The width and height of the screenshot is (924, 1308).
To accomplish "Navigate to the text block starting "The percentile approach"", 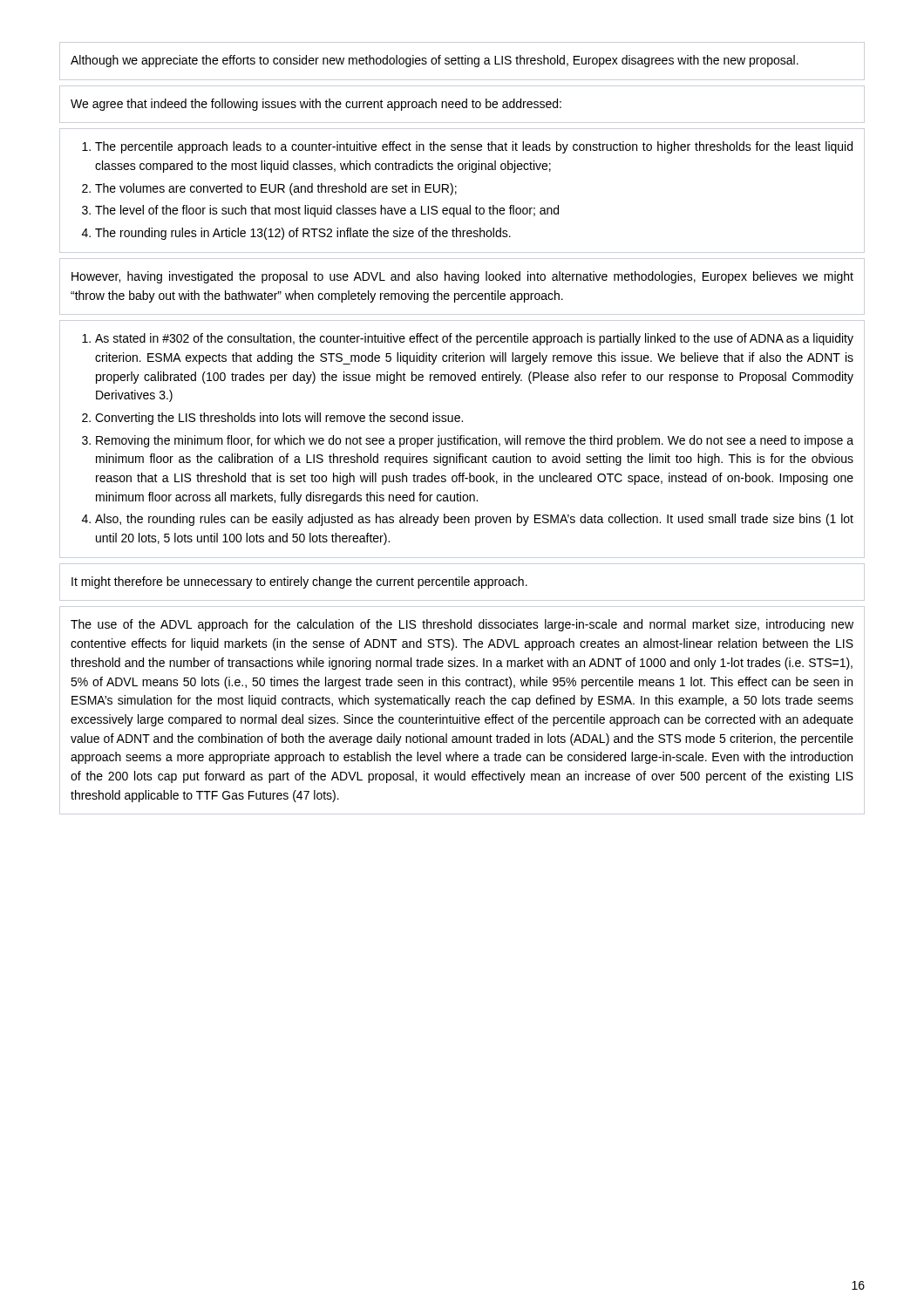I will point(462,191).
